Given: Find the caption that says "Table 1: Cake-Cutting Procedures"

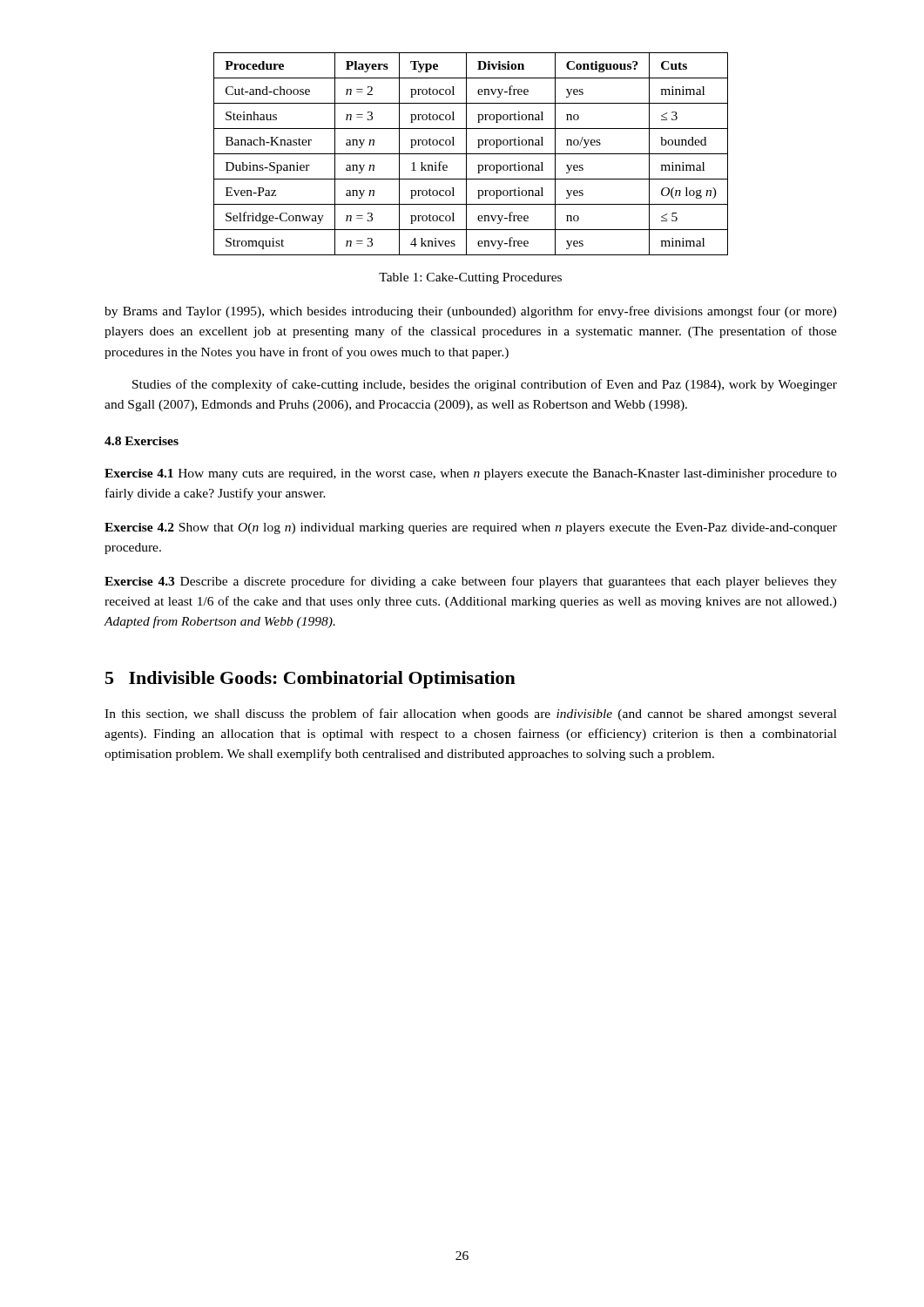Looking at the screenshot, I should pos(471,277).
